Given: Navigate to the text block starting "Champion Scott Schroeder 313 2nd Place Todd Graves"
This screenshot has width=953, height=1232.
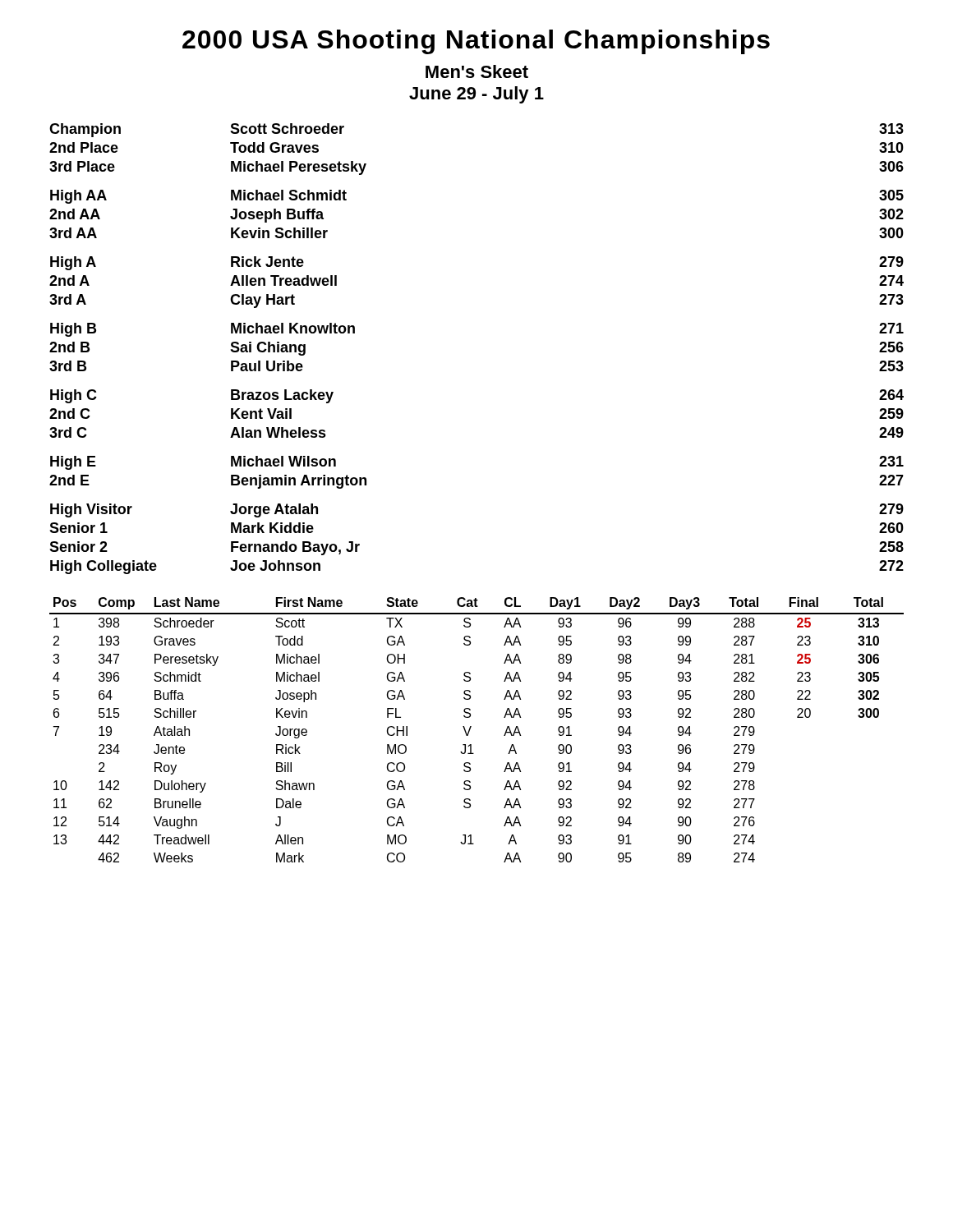Looking at the screenshot, I should (x=83, y=130).
